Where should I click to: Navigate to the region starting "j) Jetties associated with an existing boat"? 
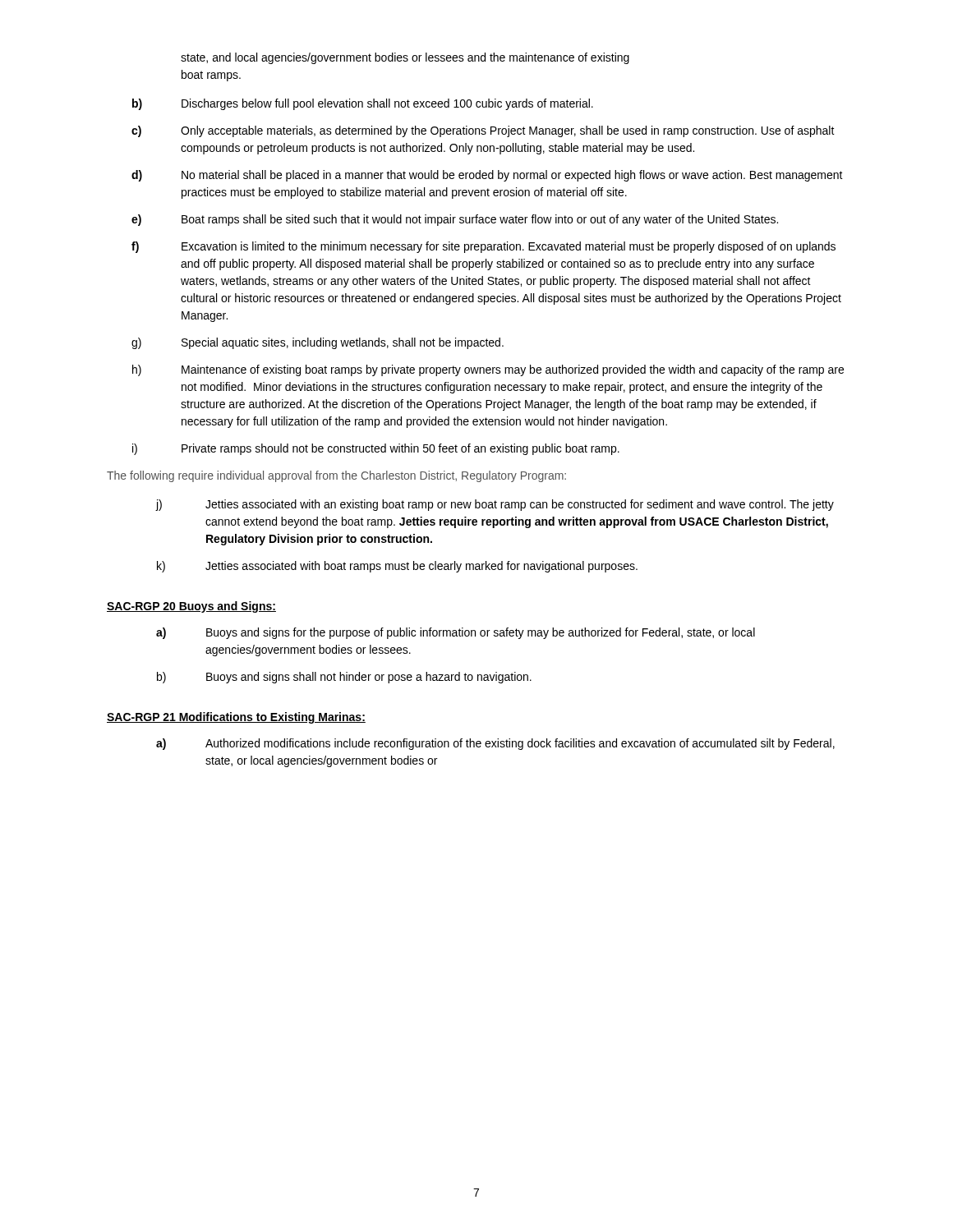501,522
